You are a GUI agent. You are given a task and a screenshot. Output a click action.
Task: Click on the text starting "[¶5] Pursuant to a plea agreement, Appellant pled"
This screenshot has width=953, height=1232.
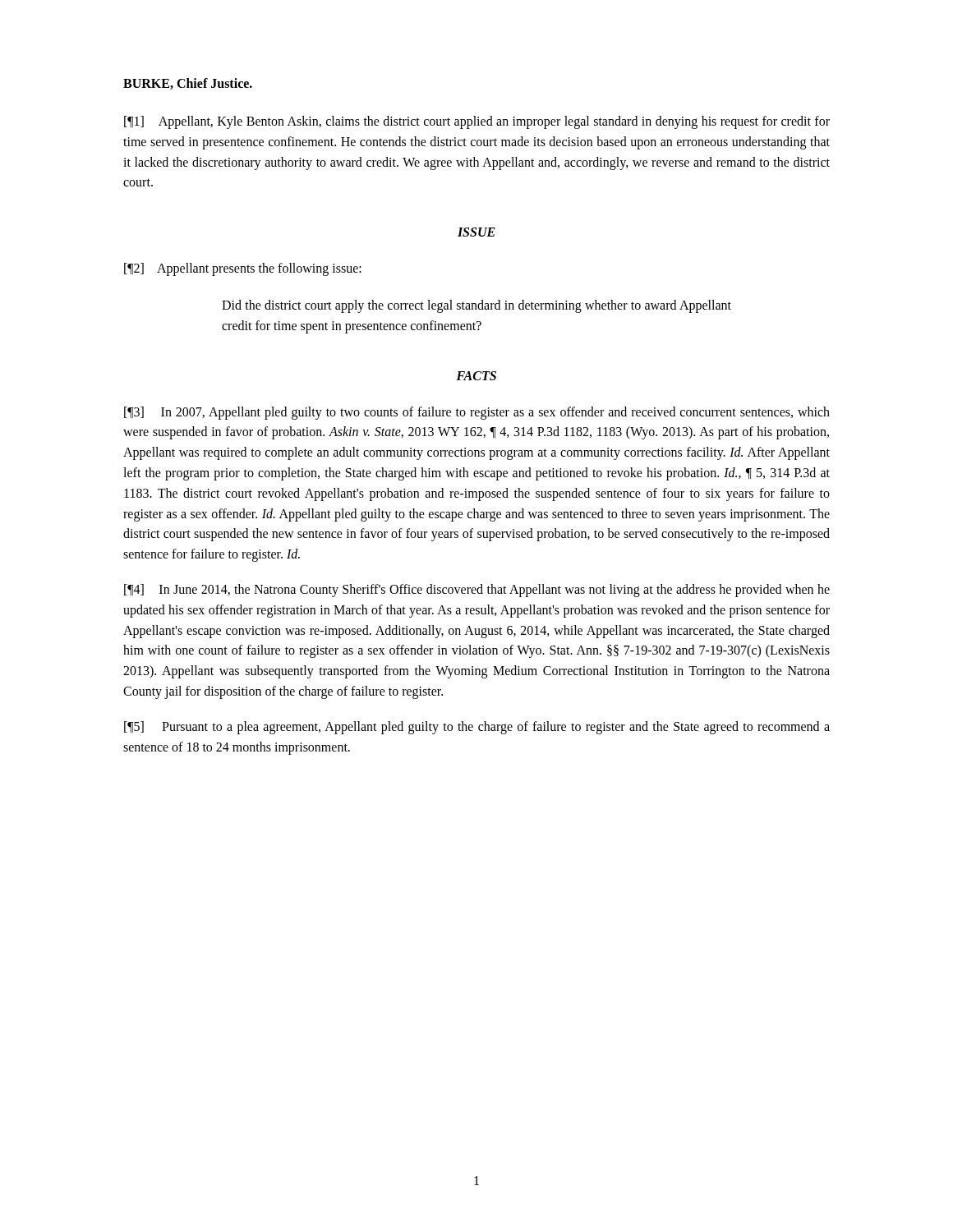[x=476, y=736]
